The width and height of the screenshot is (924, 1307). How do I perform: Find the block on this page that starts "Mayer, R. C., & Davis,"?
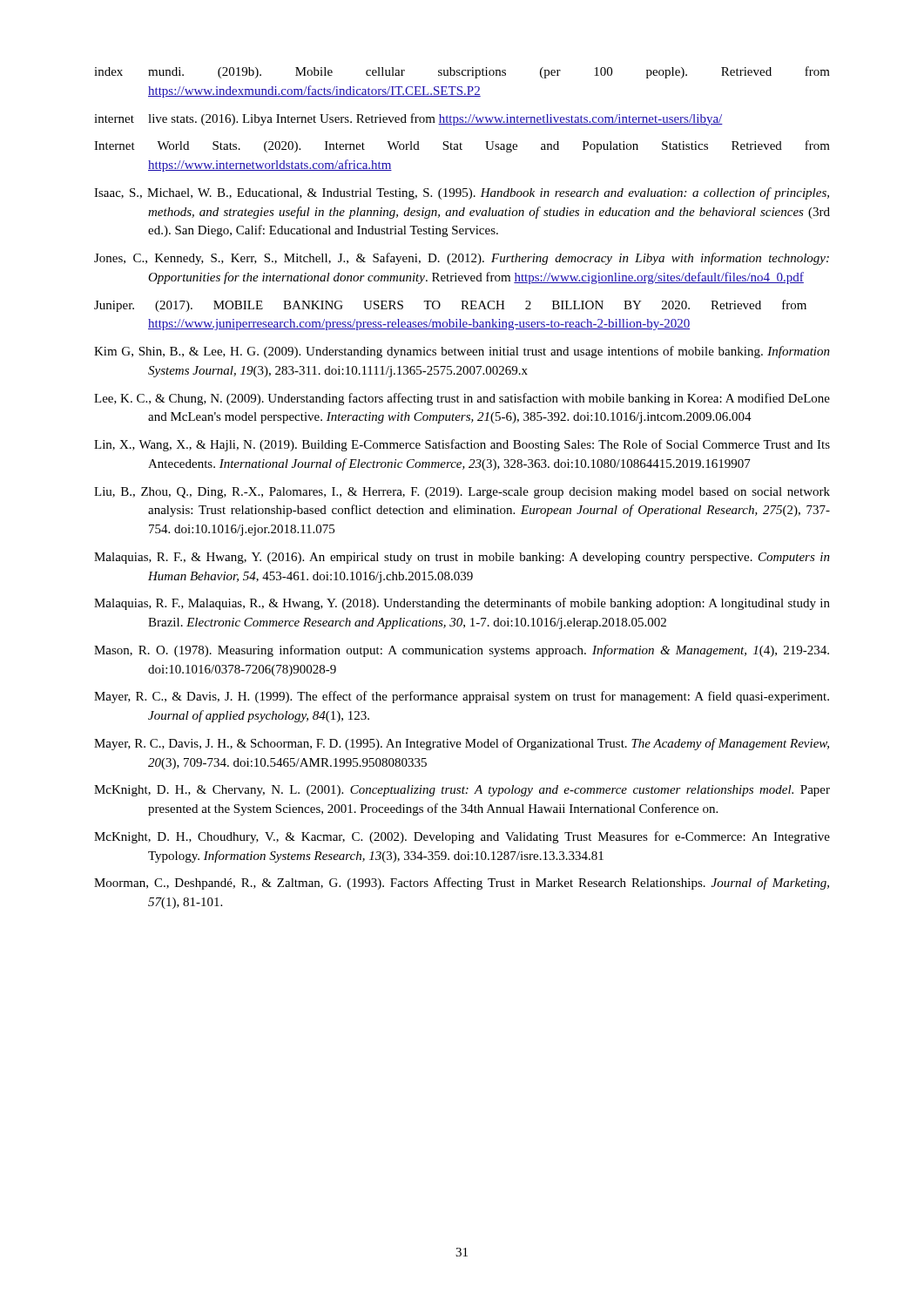pos(462,706)
